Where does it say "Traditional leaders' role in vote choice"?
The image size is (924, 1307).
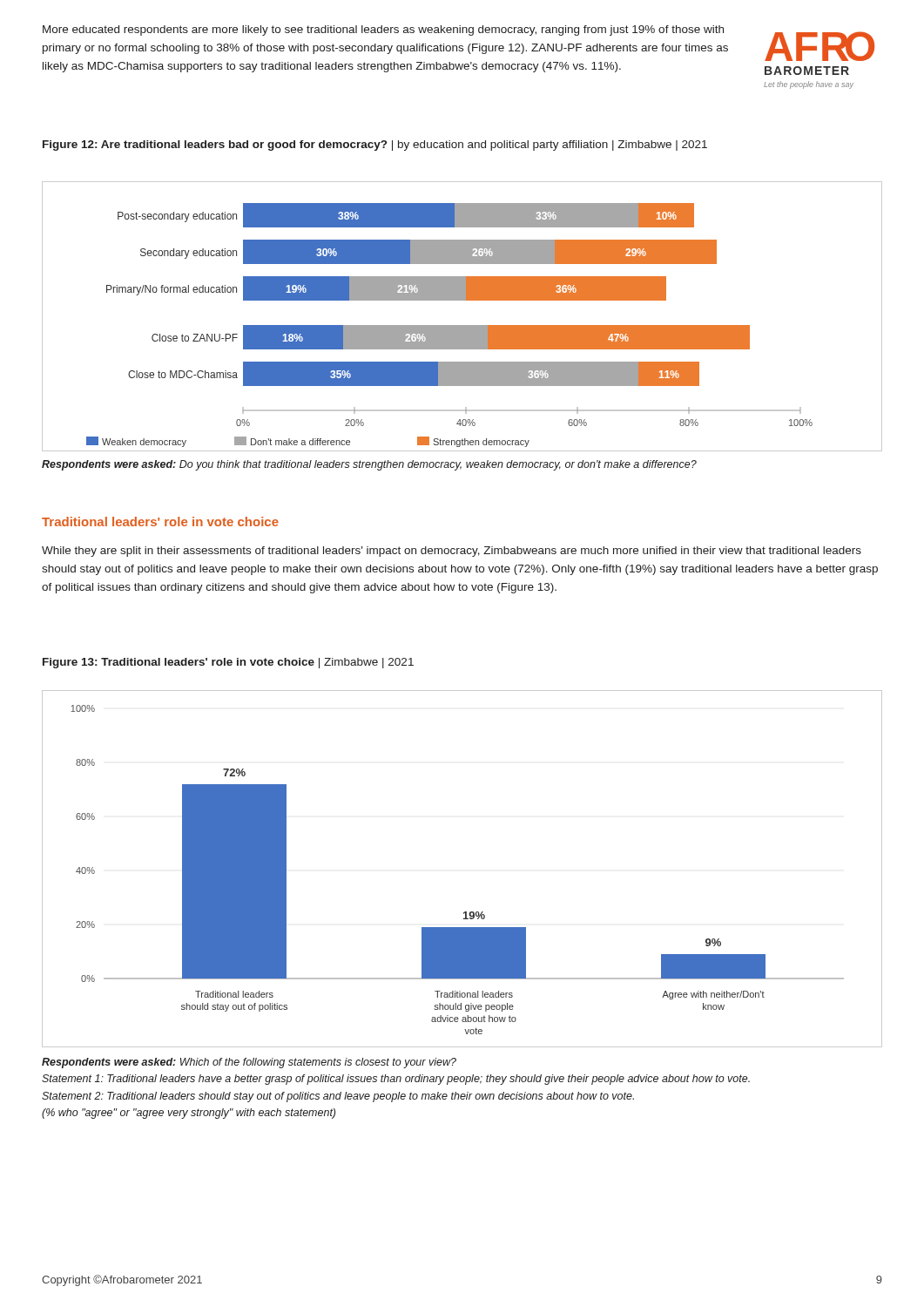click(160, 521)
